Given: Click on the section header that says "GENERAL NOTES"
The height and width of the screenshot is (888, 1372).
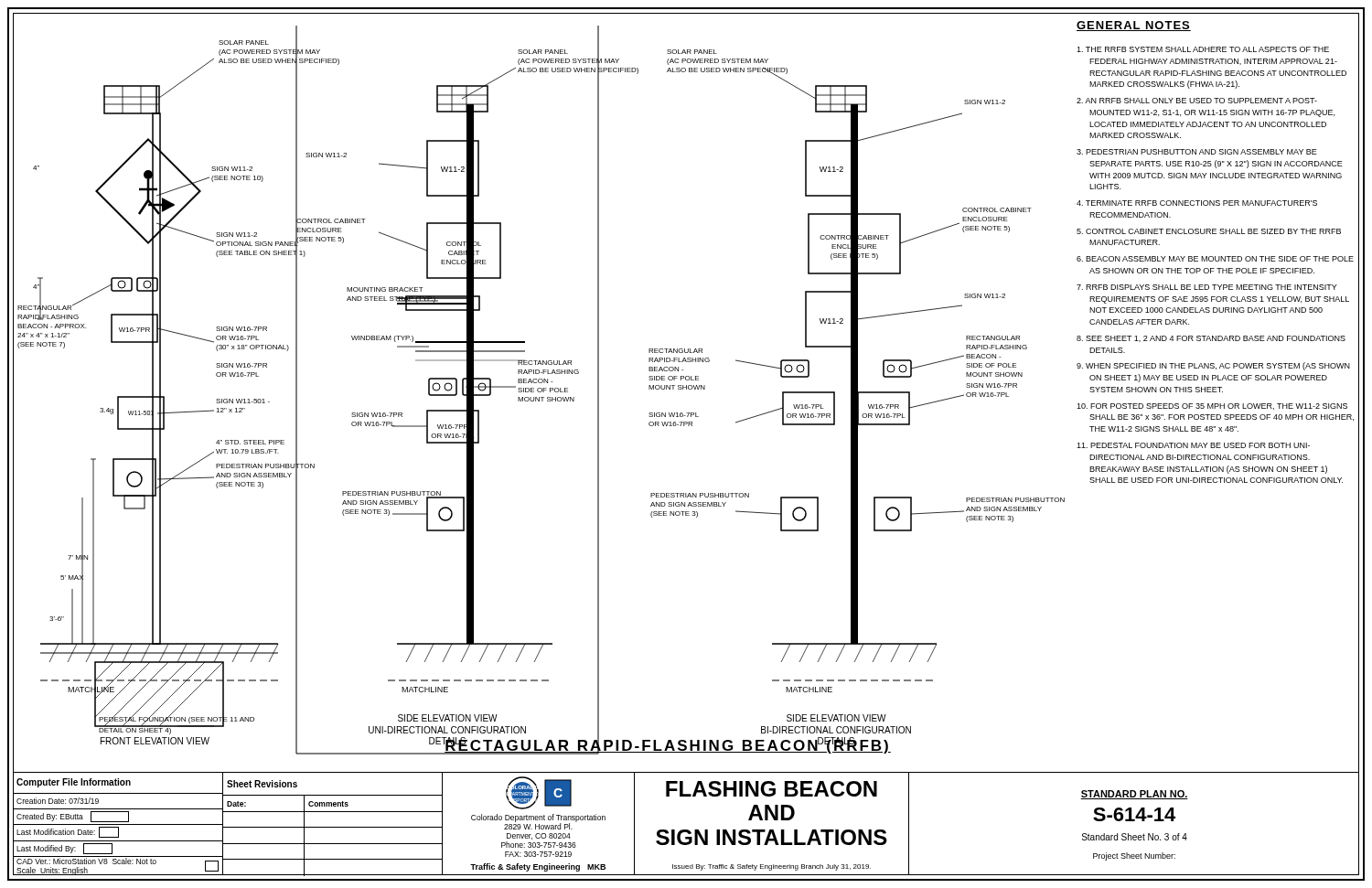Looking at the screenshot, I should point(1134,26).
